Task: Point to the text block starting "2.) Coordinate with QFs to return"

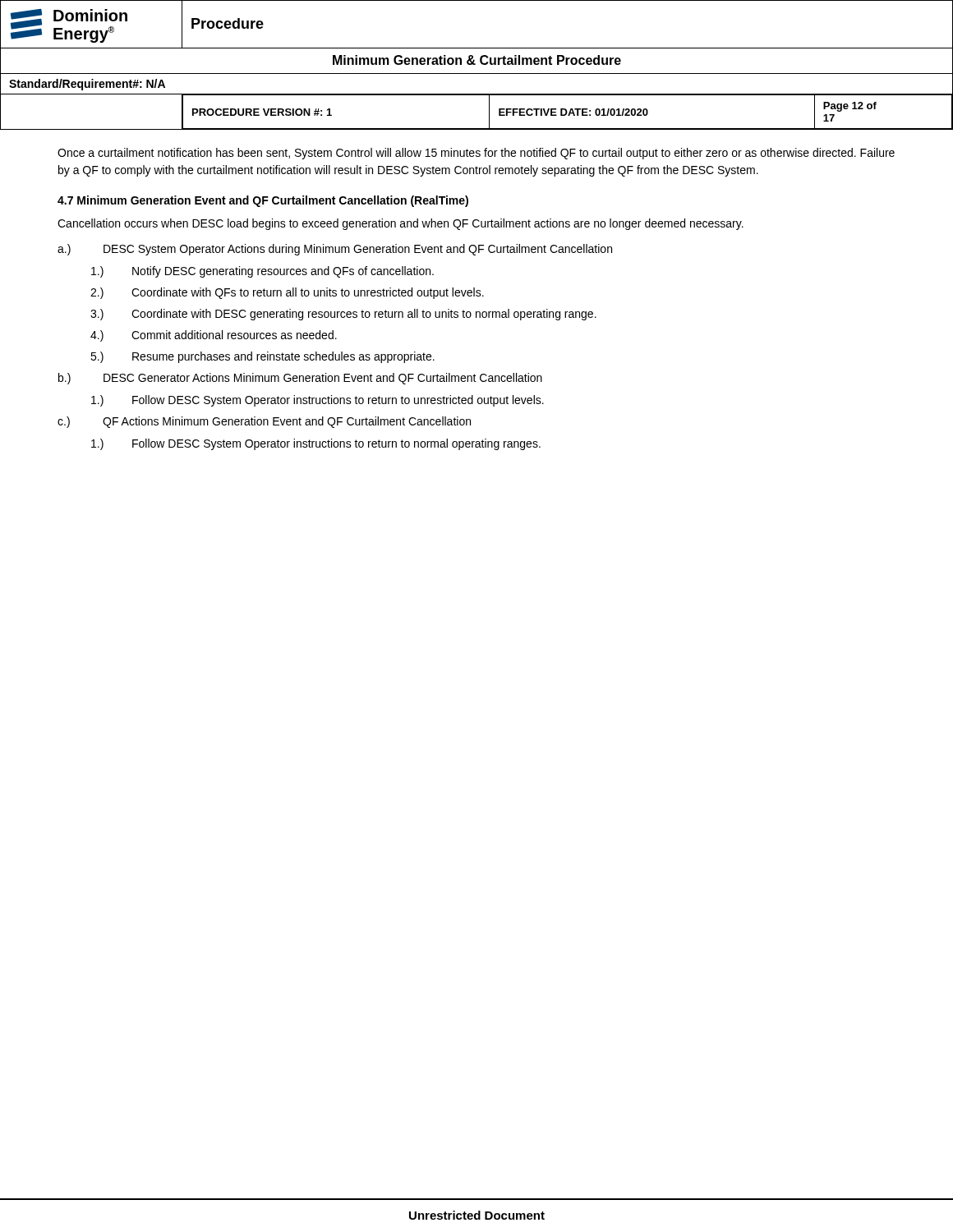Action: [493, 293]
